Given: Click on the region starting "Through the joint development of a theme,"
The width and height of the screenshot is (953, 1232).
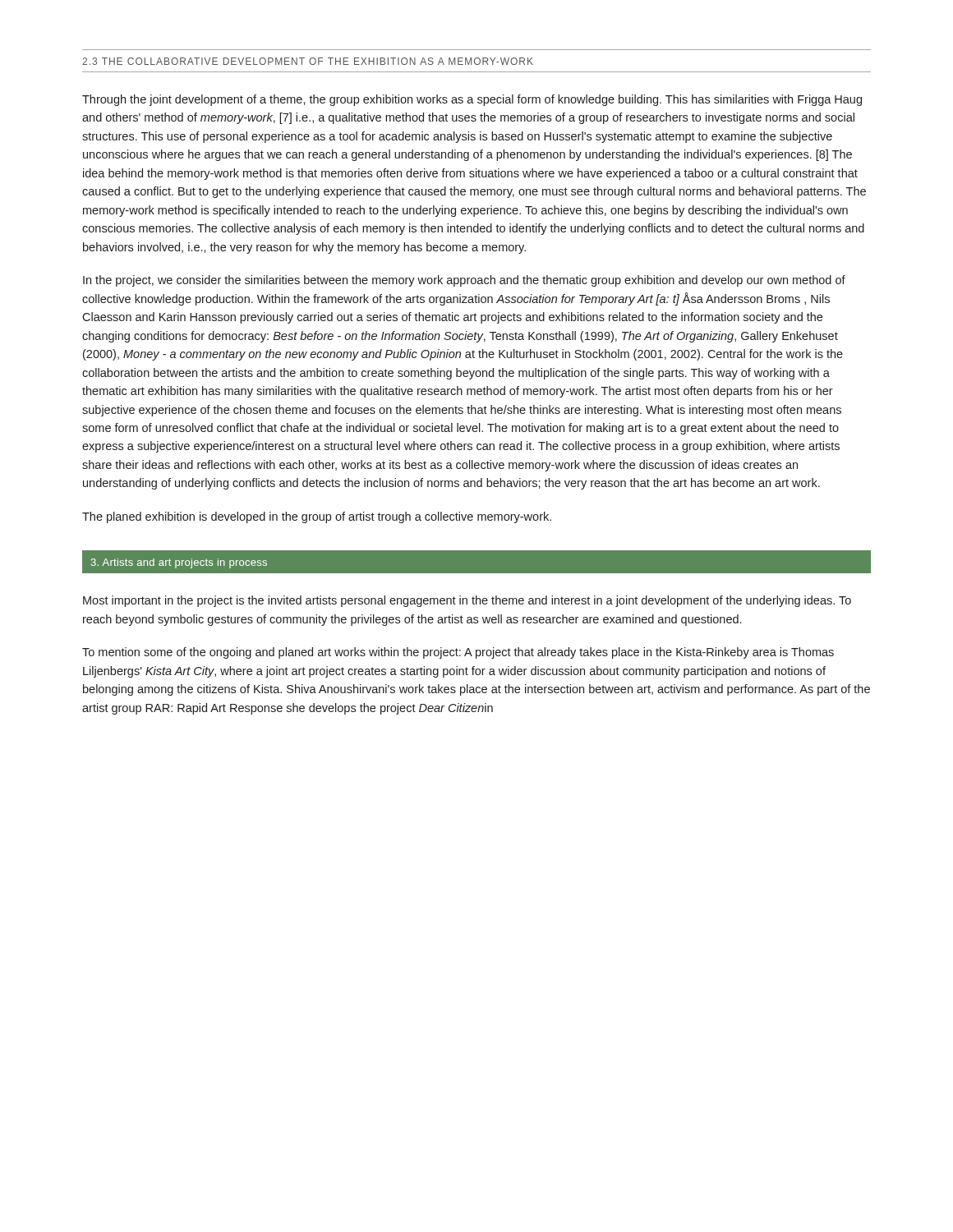Looking at the screenshot, I should 474,173.
